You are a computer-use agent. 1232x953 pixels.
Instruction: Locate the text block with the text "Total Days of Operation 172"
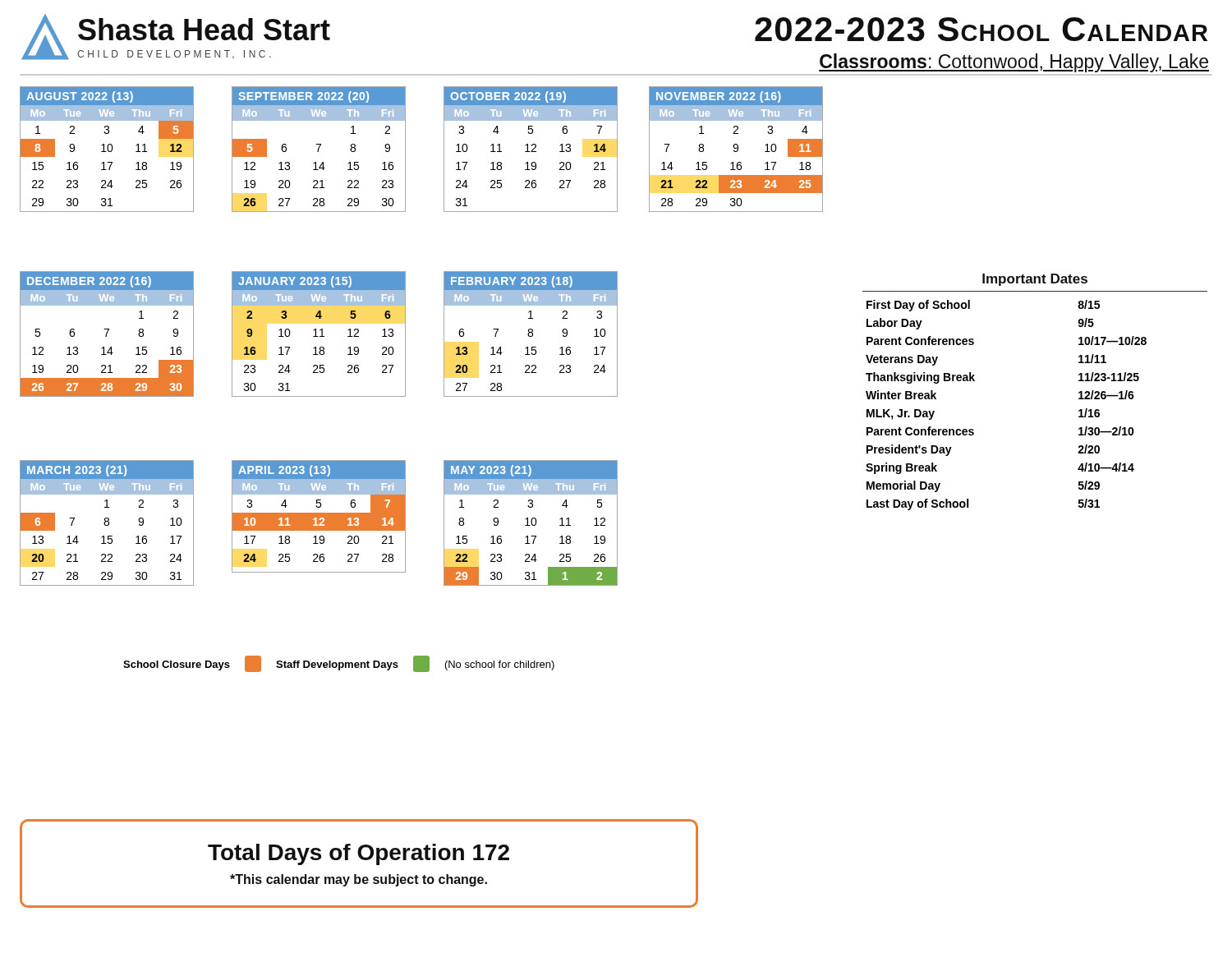coord(359,863)
